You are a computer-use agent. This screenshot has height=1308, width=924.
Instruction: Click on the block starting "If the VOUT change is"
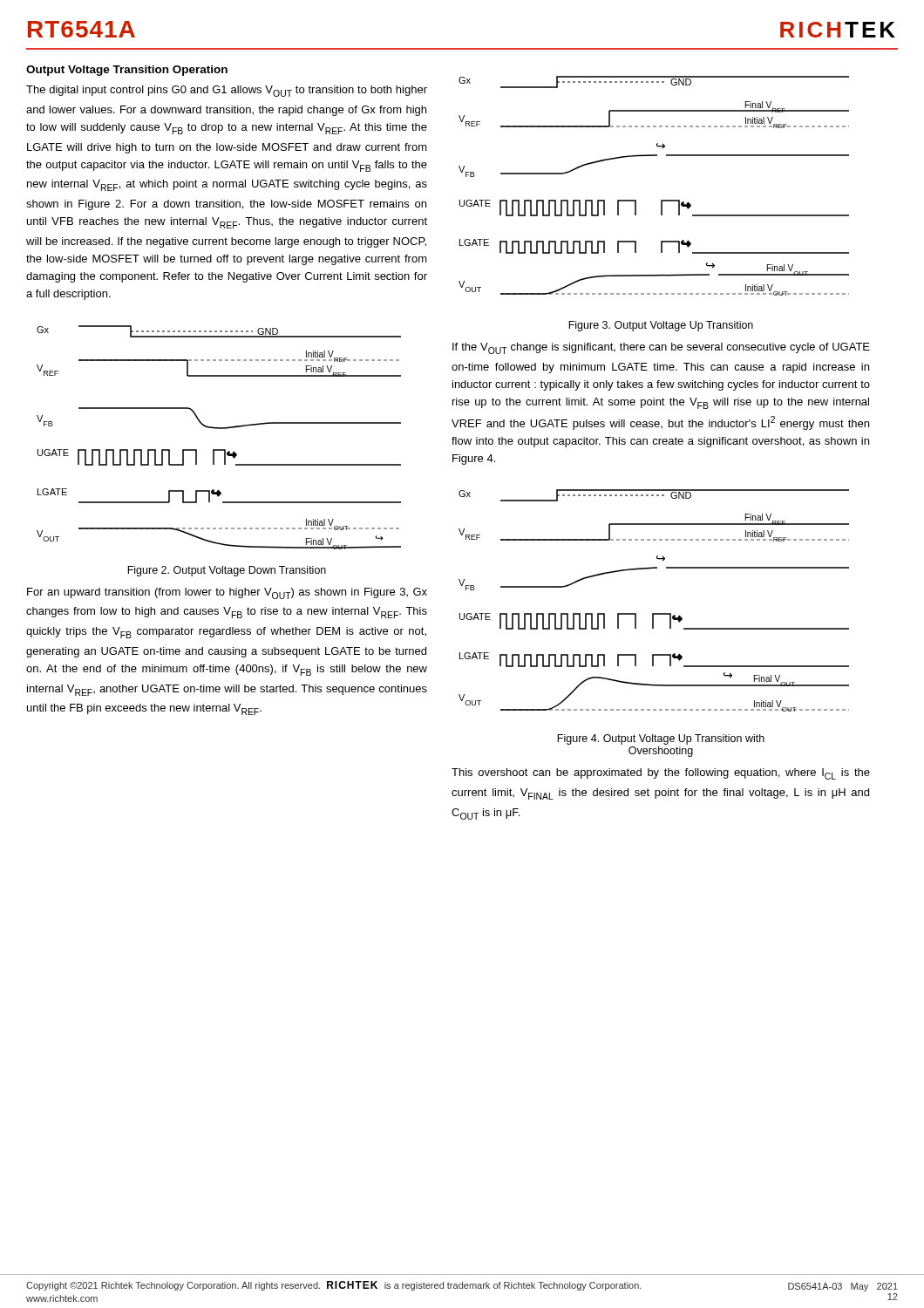661,403
